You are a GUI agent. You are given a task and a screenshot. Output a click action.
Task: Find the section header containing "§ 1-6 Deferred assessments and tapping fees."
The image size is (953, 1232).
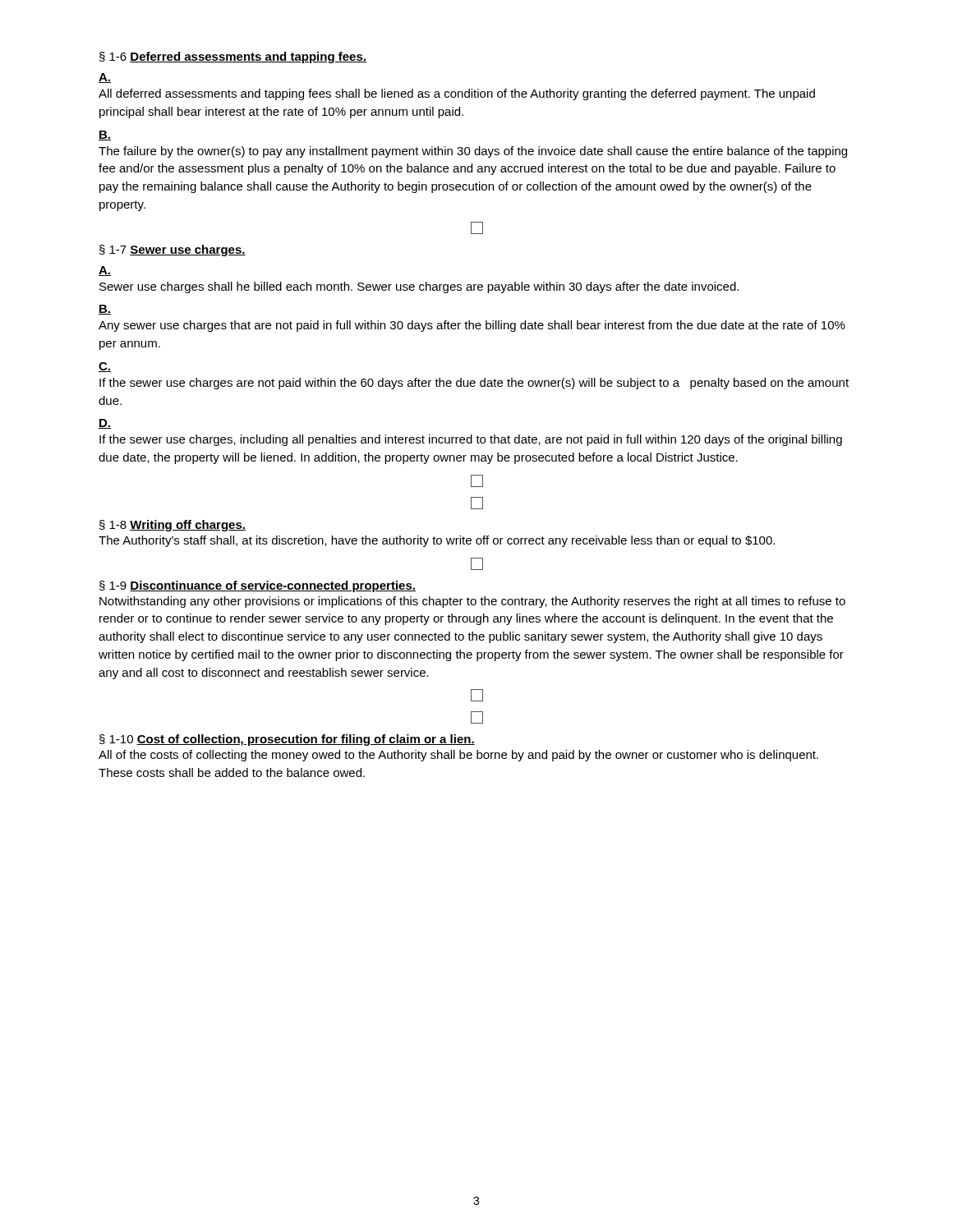pos(232,56)
